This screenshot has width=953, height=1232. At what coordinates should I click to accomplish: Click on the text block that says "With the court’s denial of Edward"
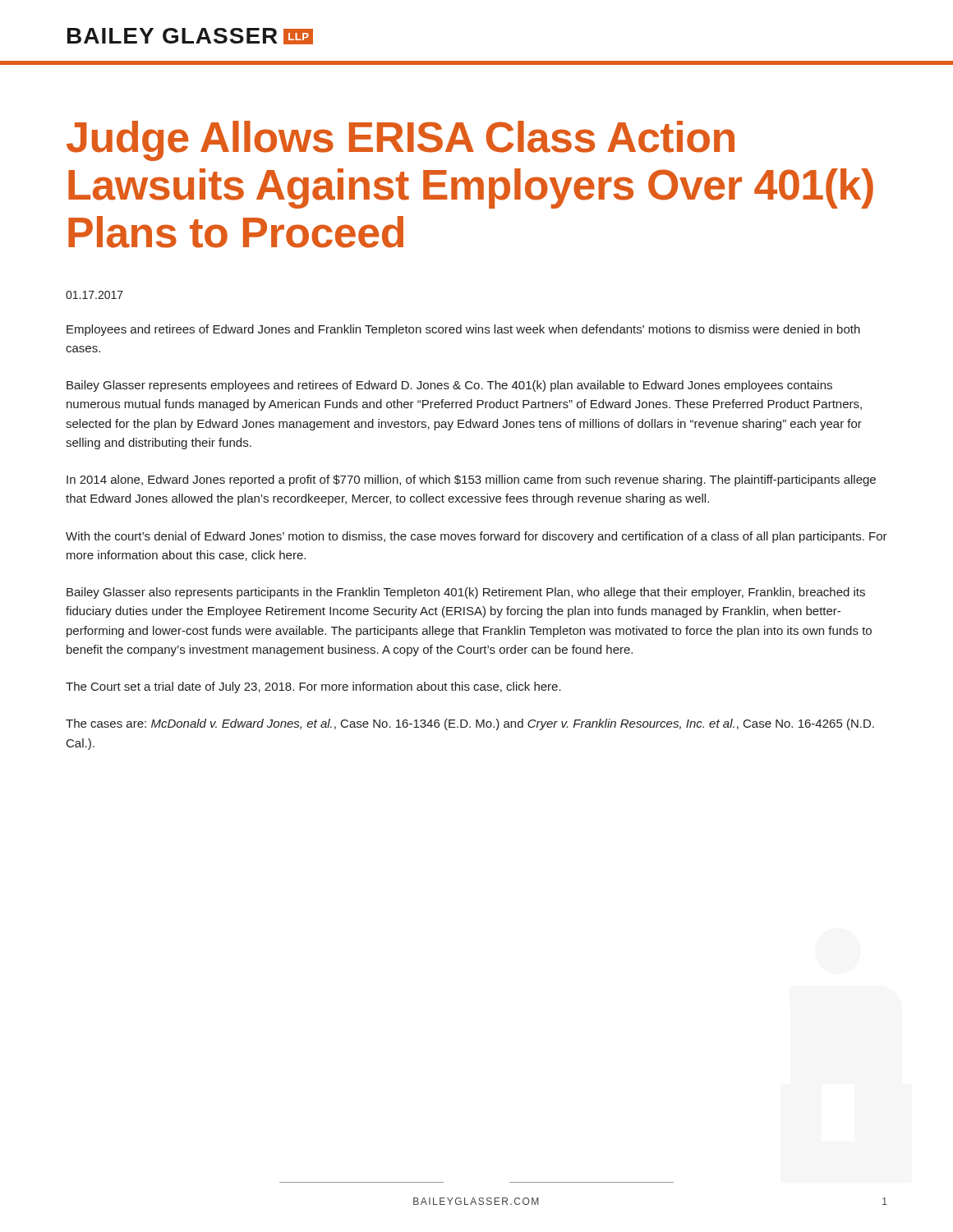coord(476,545)
